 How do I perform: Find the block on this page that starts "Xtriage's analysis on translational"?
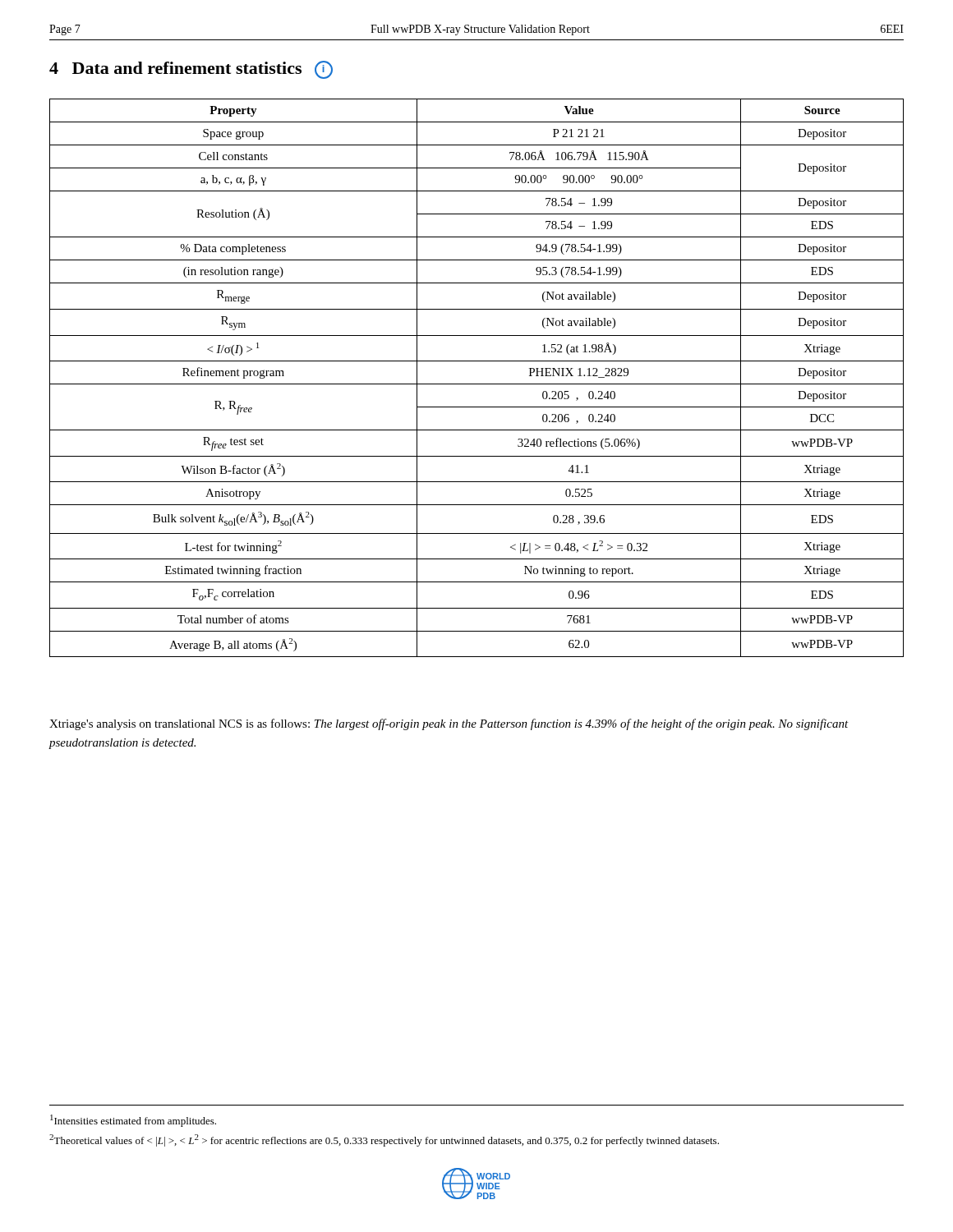(x=449, y=733)
